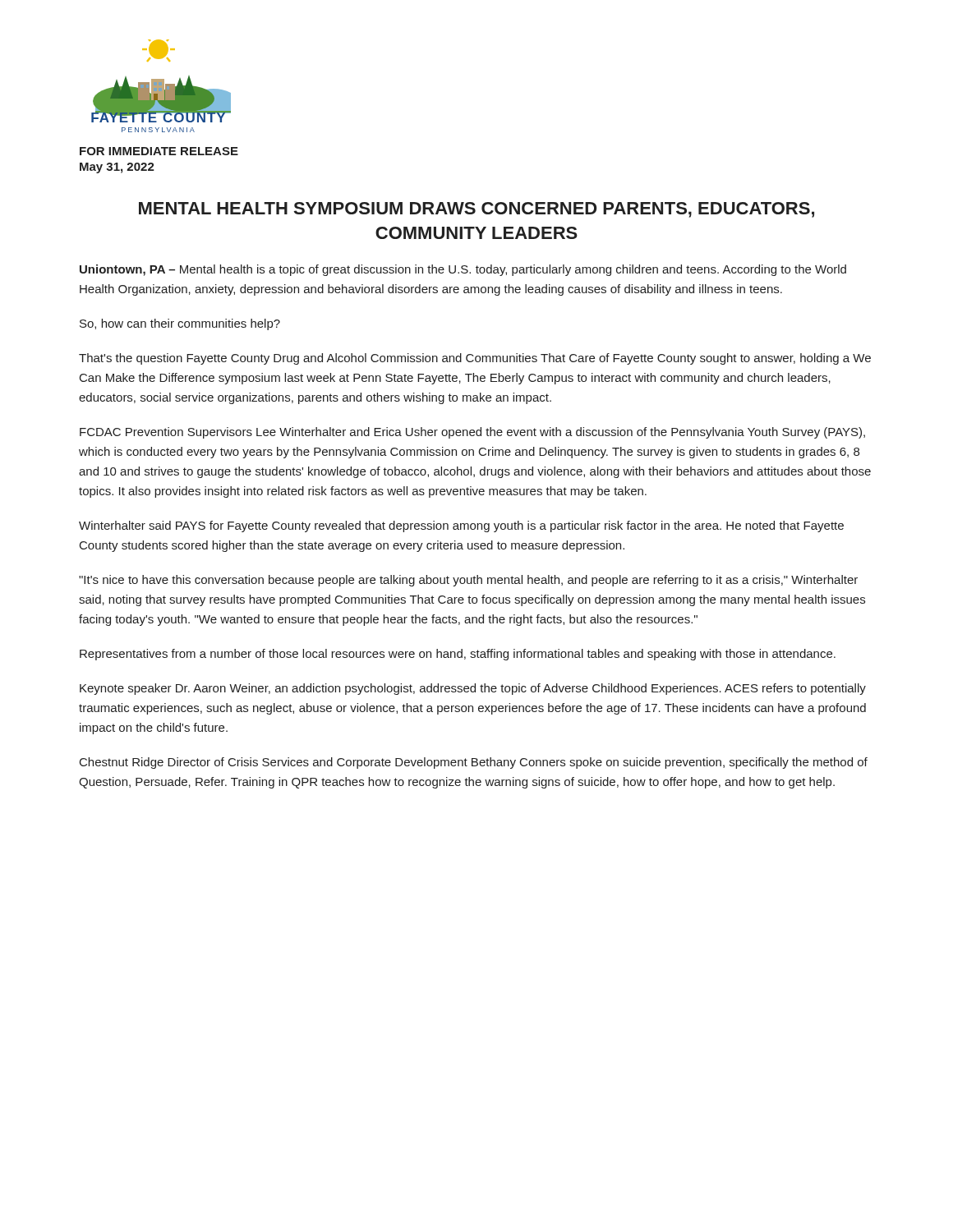The image size is (953, 1232).
Task: Locate the block of text that opens with "Representatives from a number of those local"
Action: pos(476,654)
